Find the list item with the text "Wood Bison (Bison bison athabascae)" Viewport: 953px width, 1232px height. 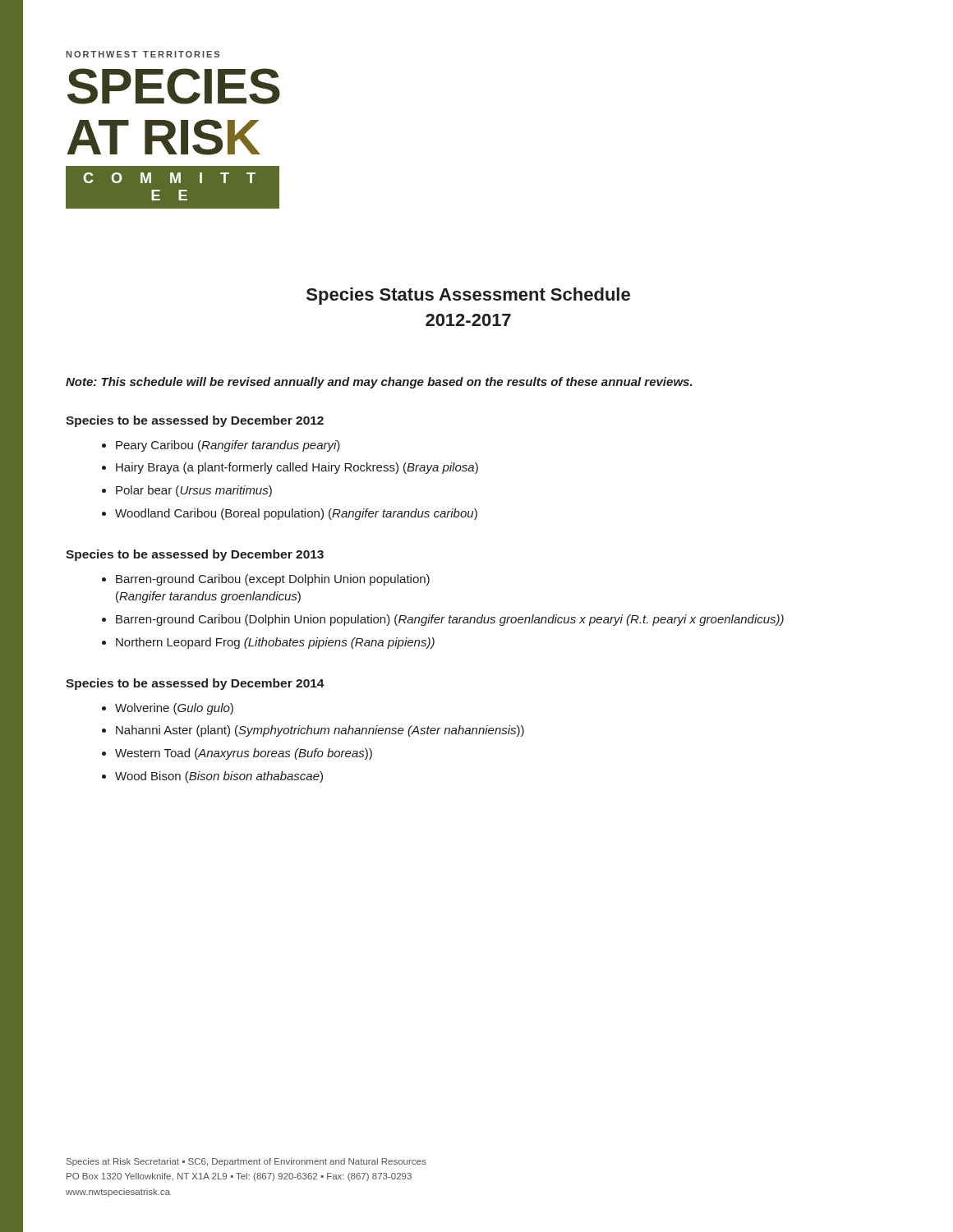(x=219, y=776)
